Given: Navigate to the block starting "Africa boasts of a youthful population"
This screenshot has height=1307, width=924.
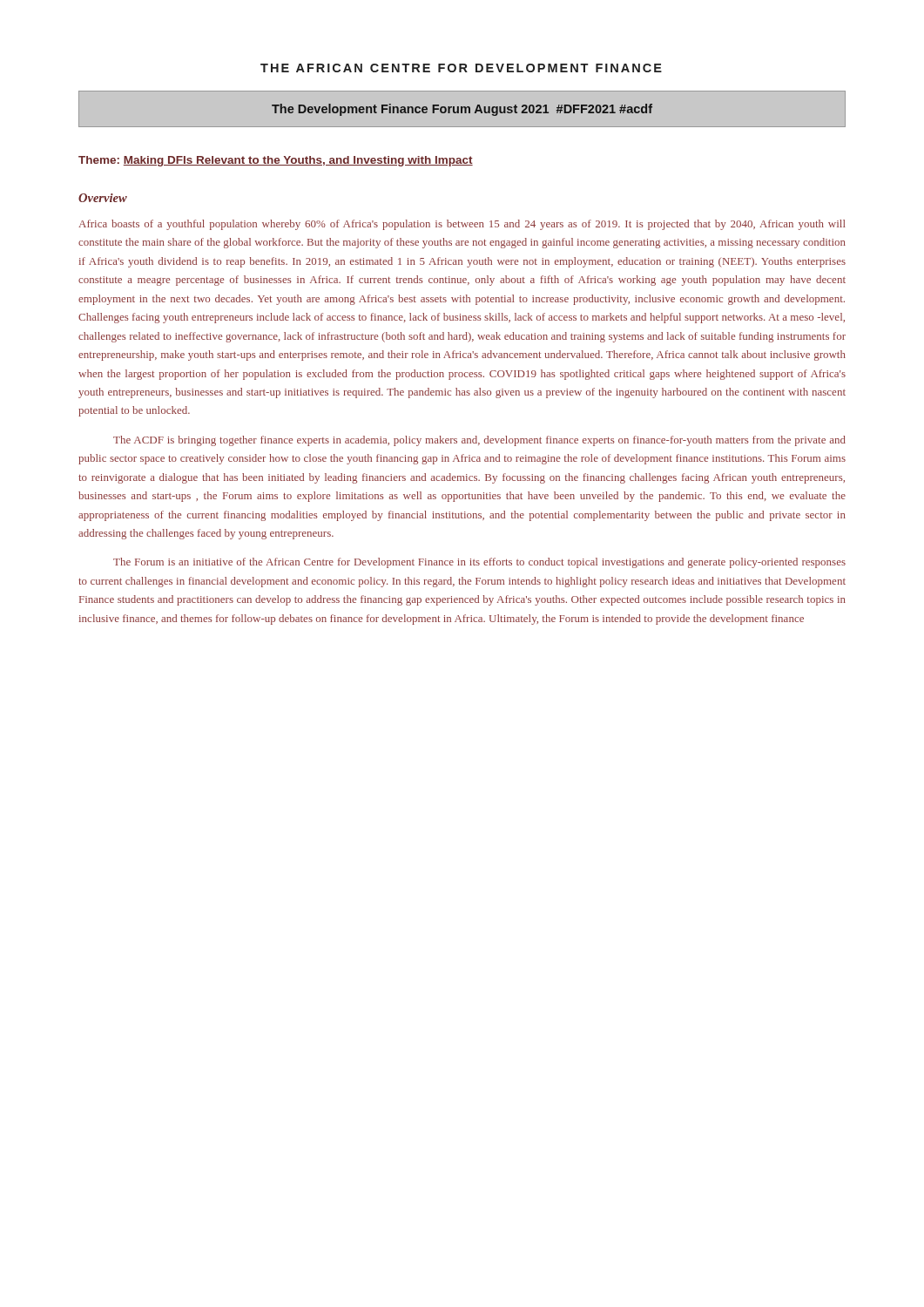Looking at the screenshot, I should click(x=462, y=225).
